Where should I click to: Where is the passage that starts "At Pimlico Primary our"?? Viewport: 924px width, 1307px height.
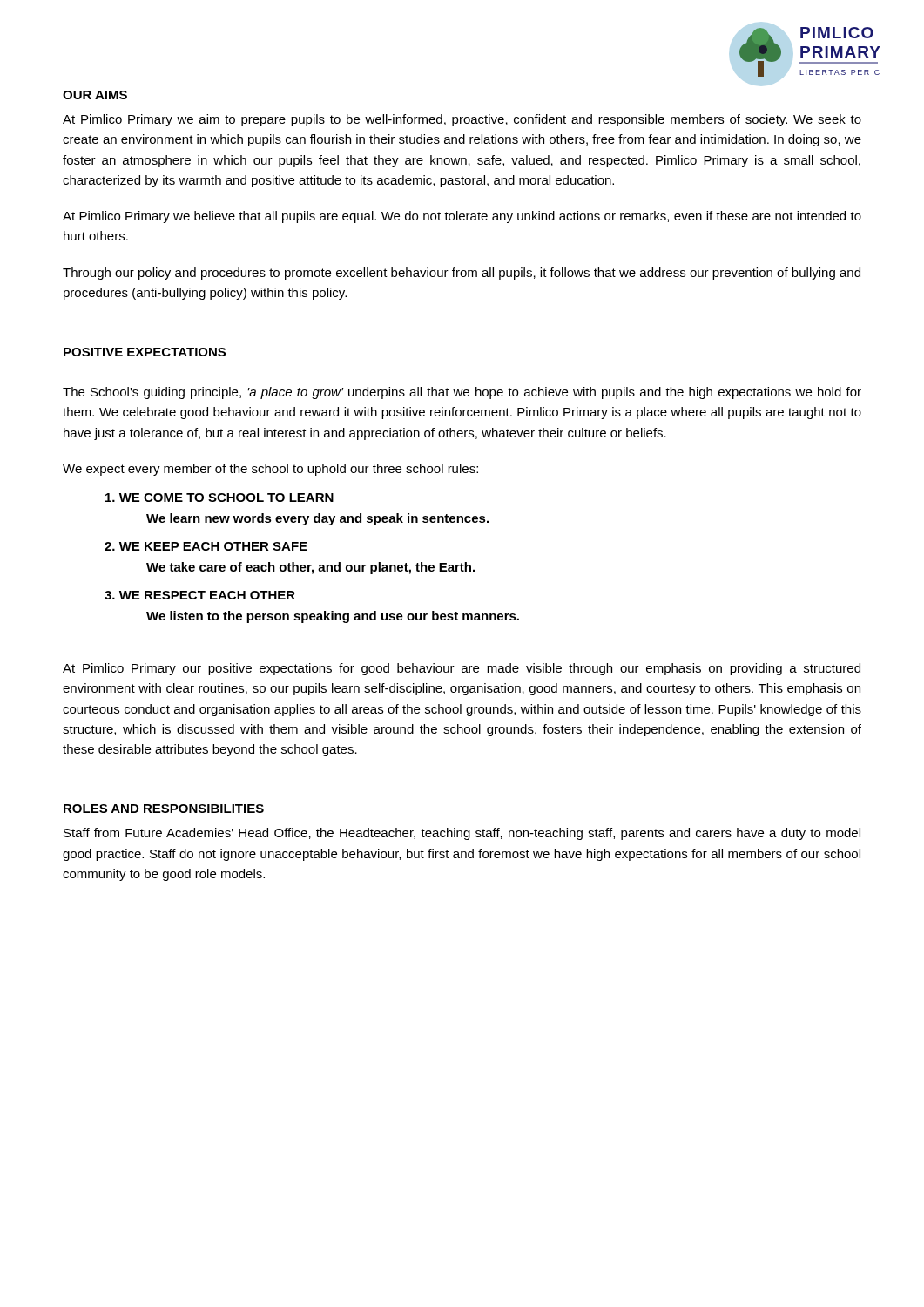(462, 708)
